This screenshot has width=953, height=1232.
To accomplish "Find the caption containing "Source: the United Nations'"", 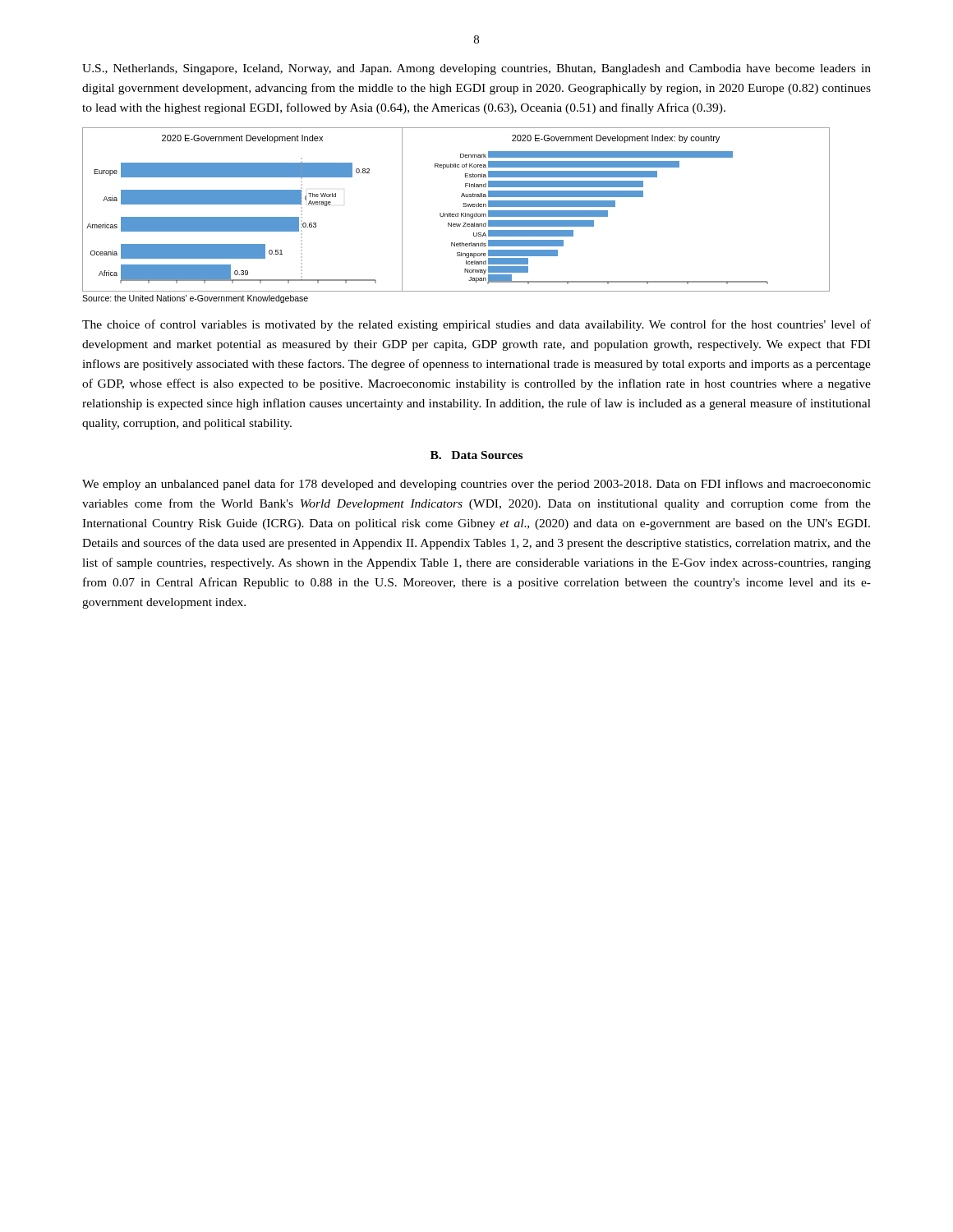I will pos(195,298).
